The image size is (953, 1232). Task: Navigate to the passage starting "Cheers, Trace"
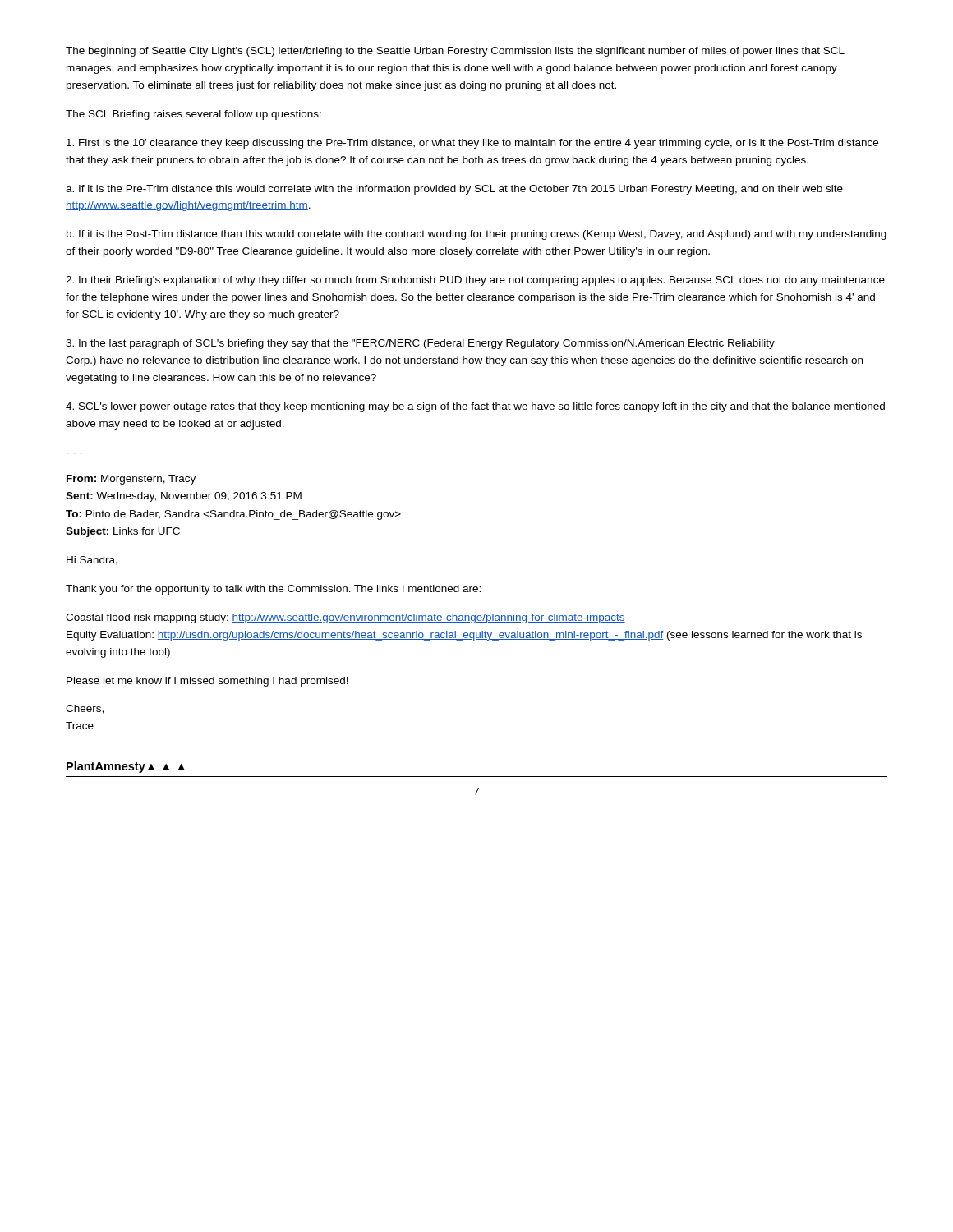(85, 717)
